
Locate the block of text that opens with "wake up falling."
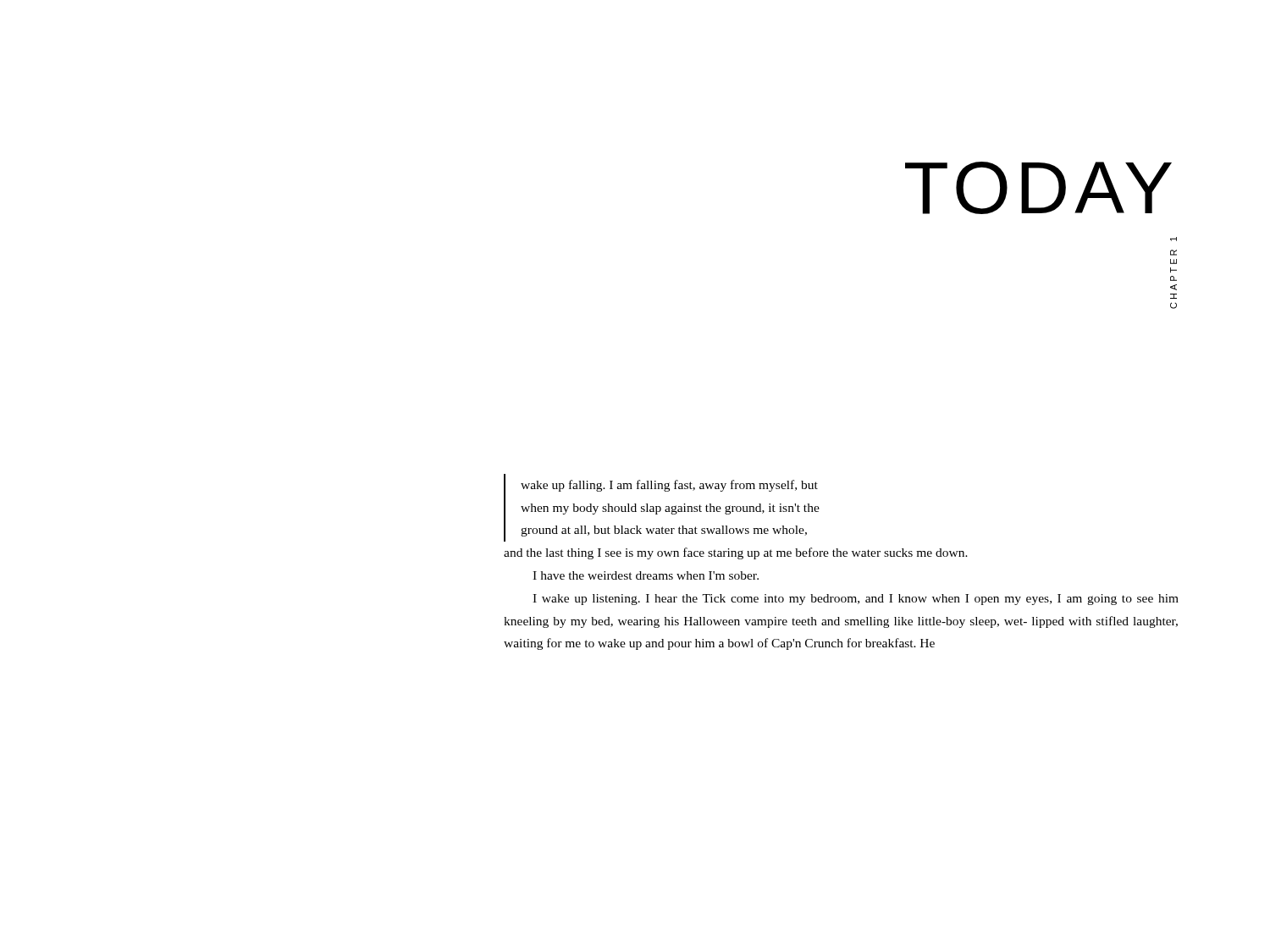(x=841, y=564)
